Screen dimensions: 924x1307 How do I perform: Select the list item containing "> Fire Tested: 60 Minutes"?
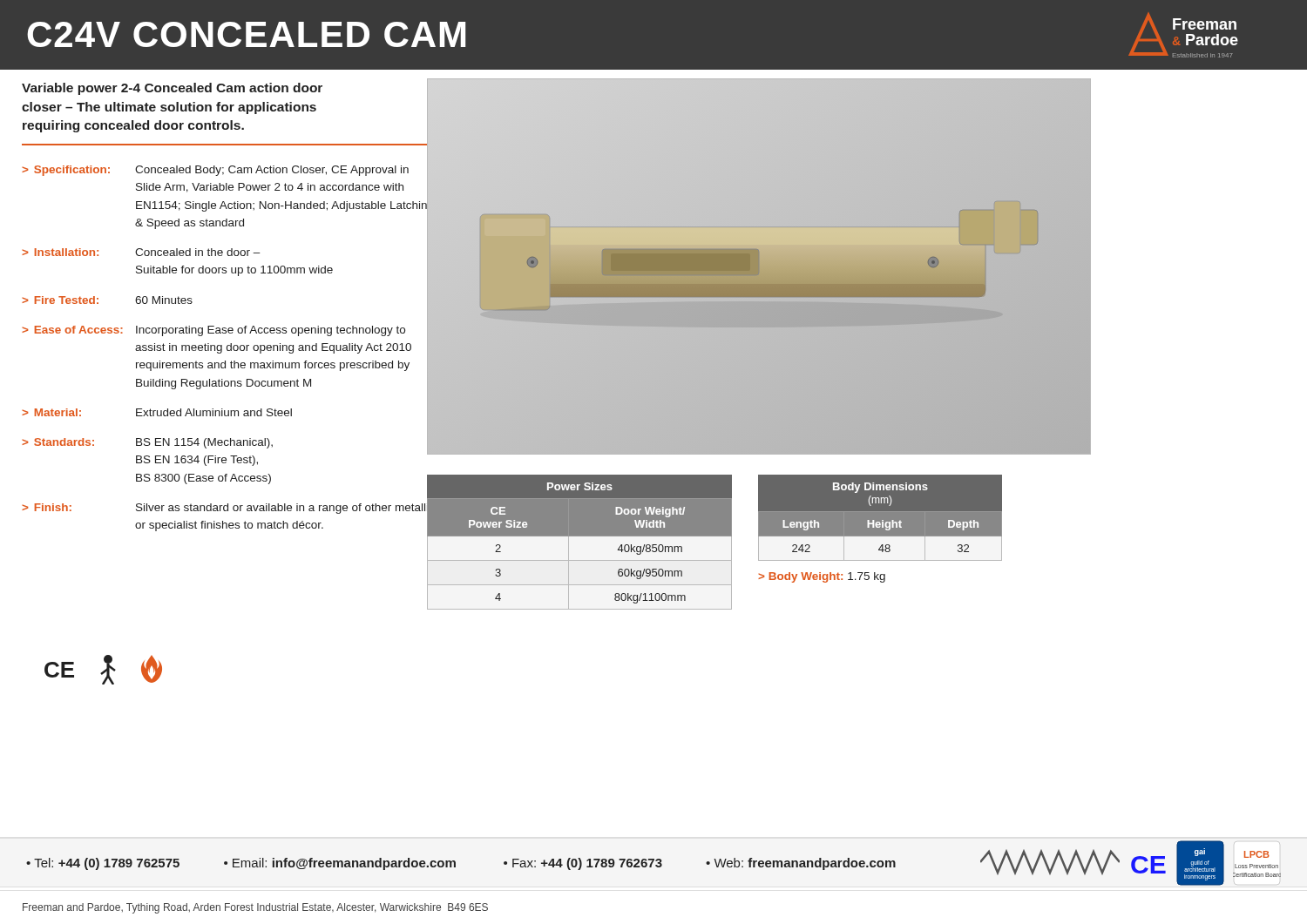[66, 300]
